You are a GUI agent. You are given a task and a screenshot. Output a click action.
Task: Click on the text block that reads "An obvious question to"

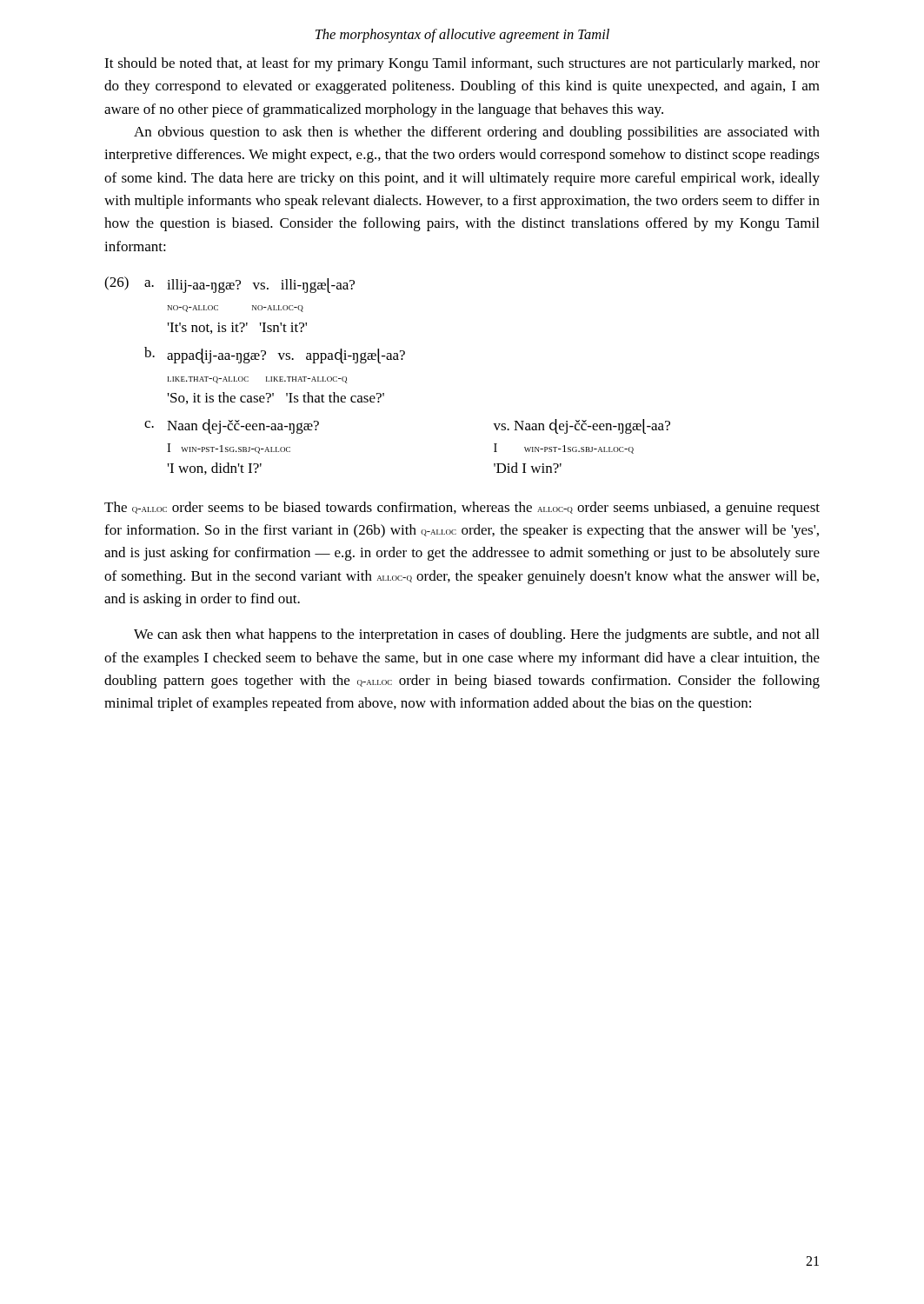tap(462, 190)
